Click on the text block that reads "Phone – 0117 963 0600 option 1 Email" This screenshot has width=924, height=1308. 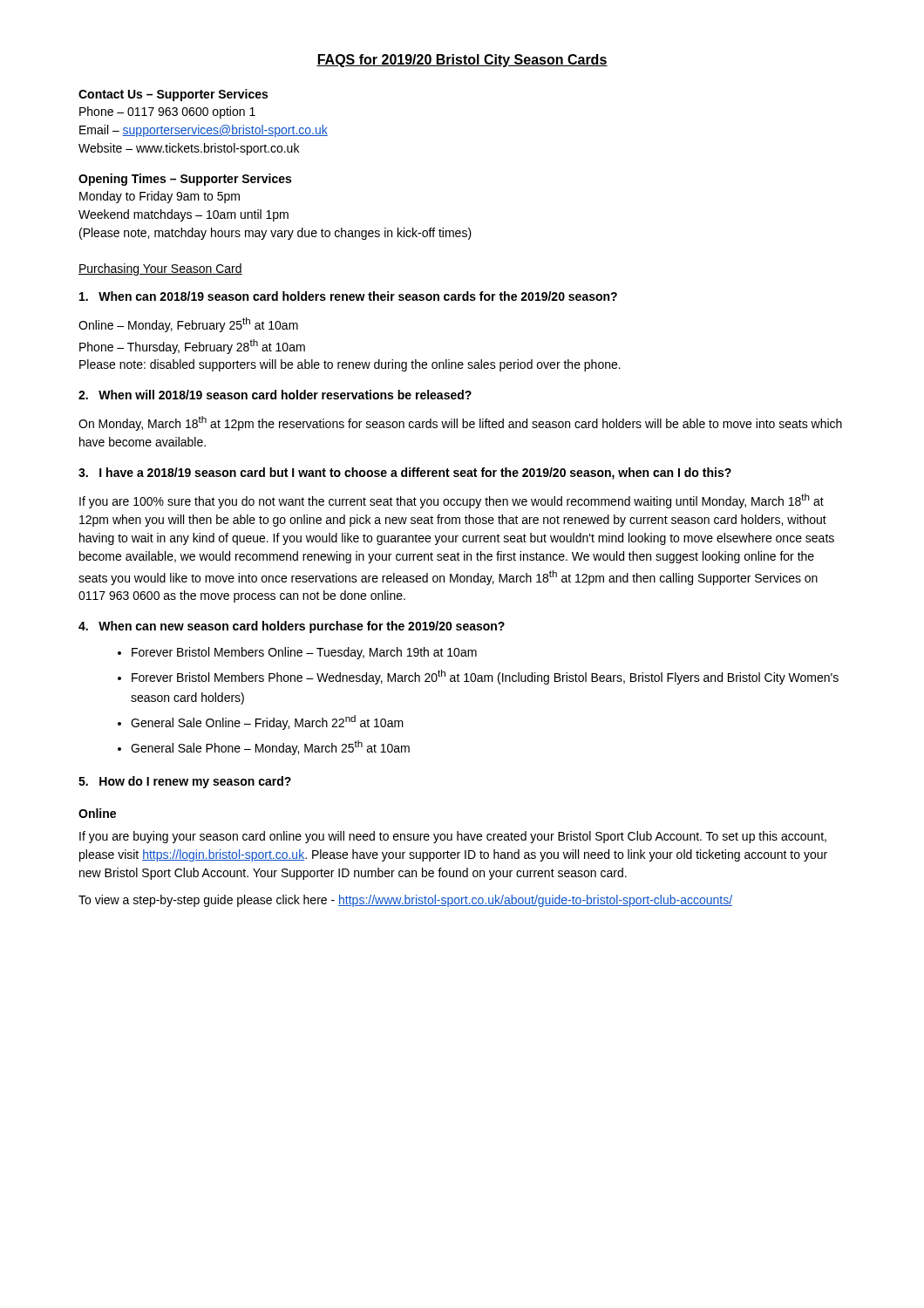(x=203, y=130)
